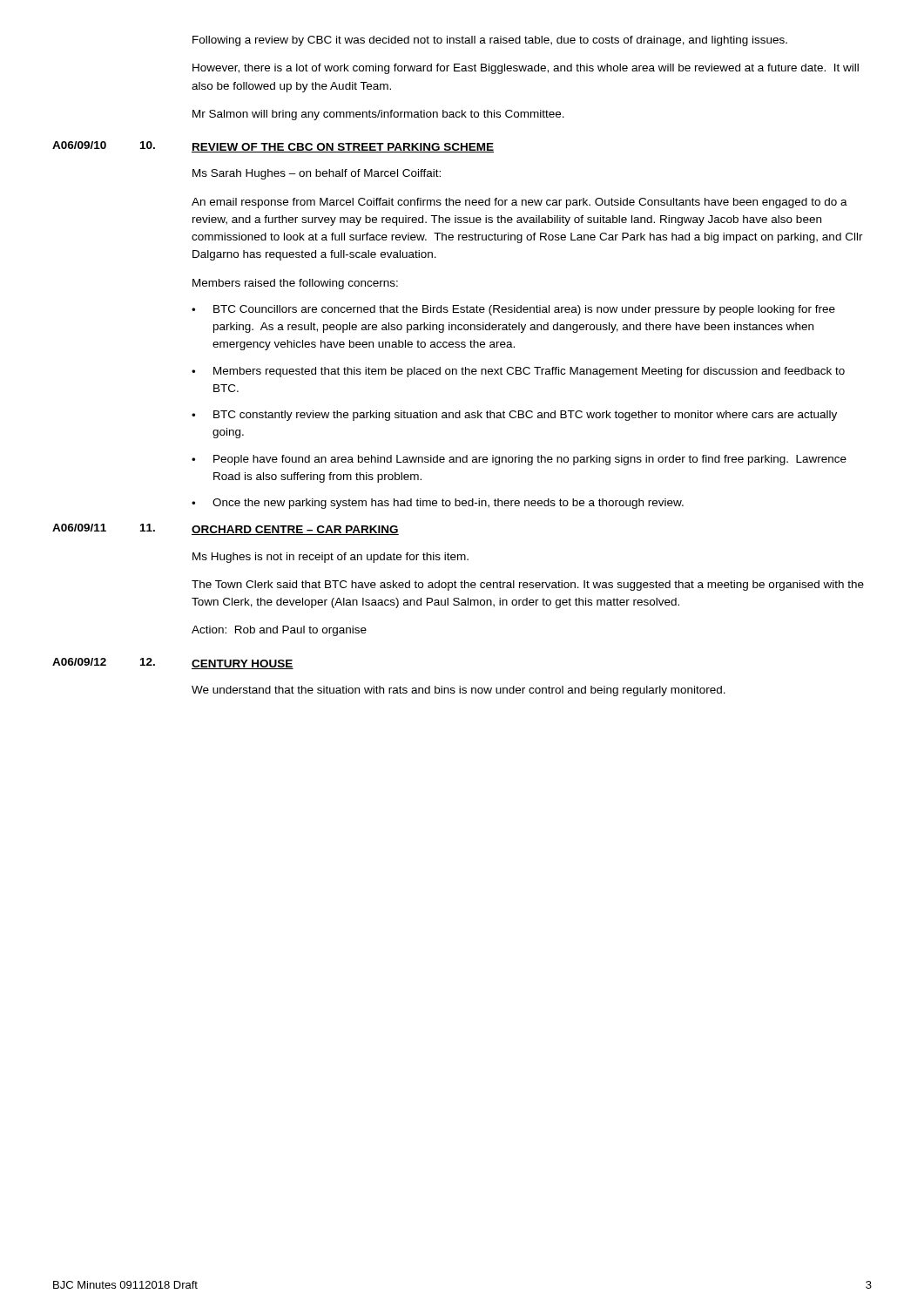Navigate to the block starting "• BTC Councillors are concerned that the Birds"
Image resolution: width=924 pixels, height=1307 pixels.
point(532,327)
